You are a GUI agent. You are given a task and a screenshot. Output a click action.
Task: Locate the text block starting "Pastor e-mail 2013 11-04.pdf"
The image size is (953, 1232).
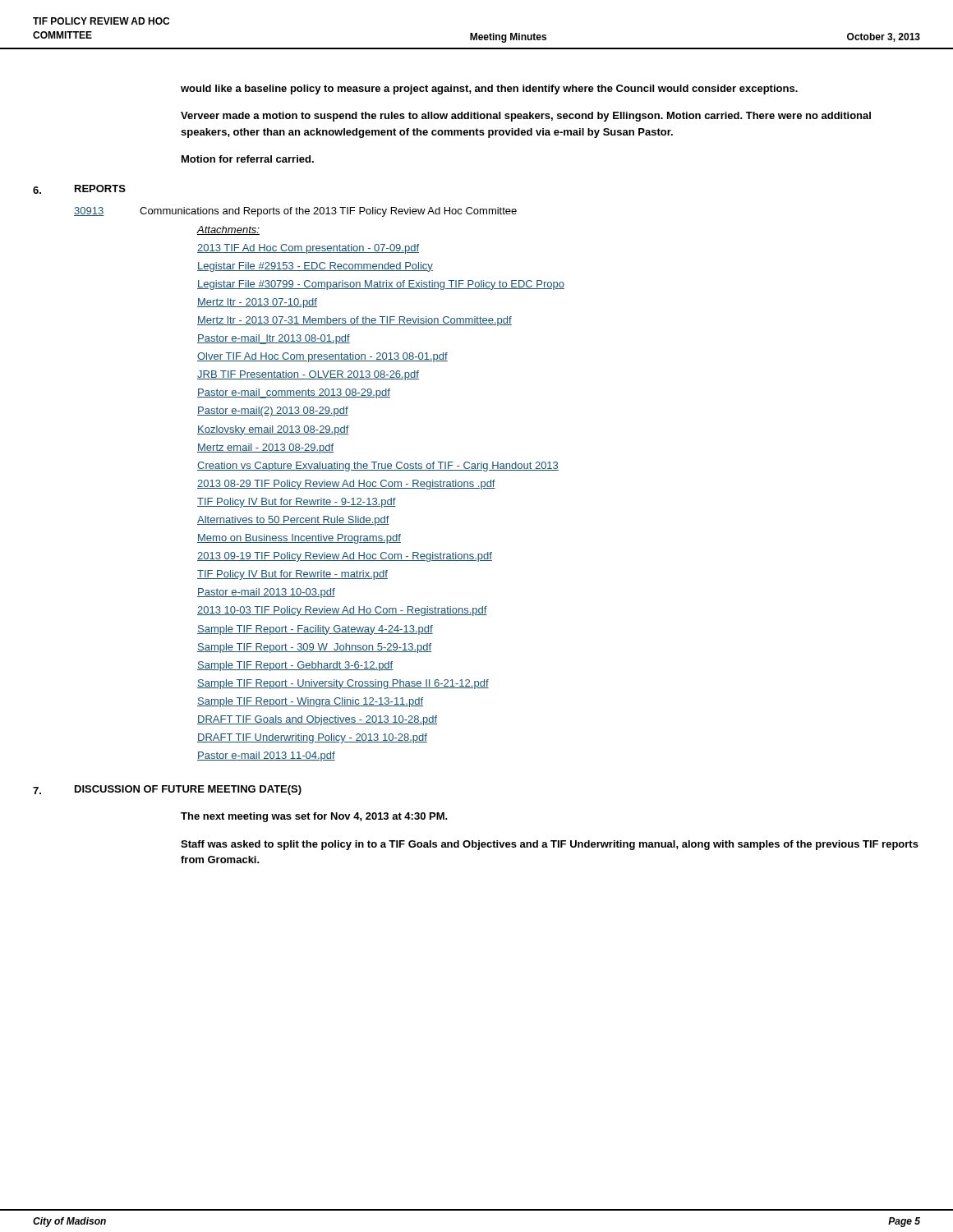266,756
